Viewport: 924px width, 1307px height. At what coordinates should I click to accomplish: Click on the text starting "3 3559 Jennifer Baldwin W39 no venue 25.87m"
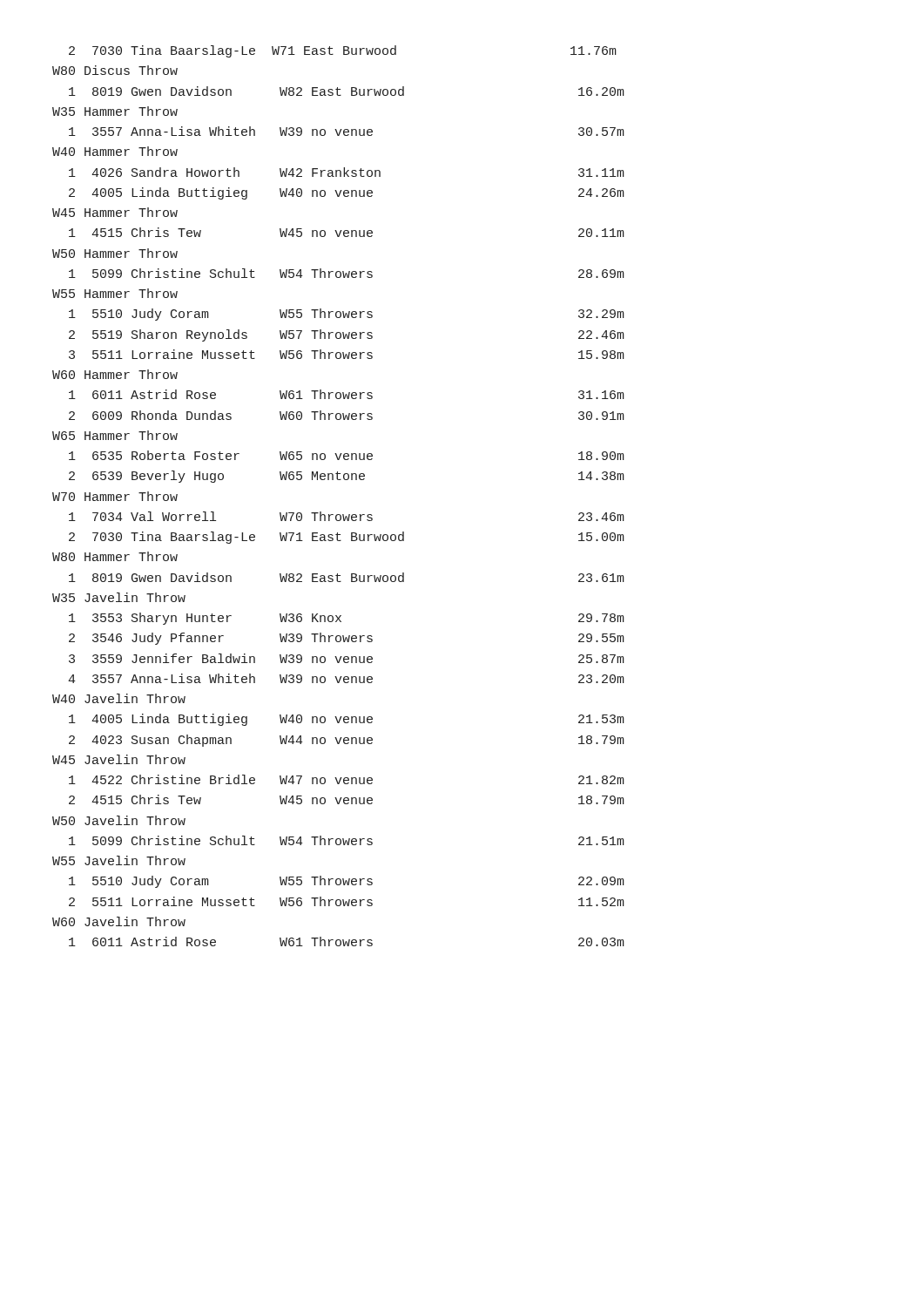[338, 660]
